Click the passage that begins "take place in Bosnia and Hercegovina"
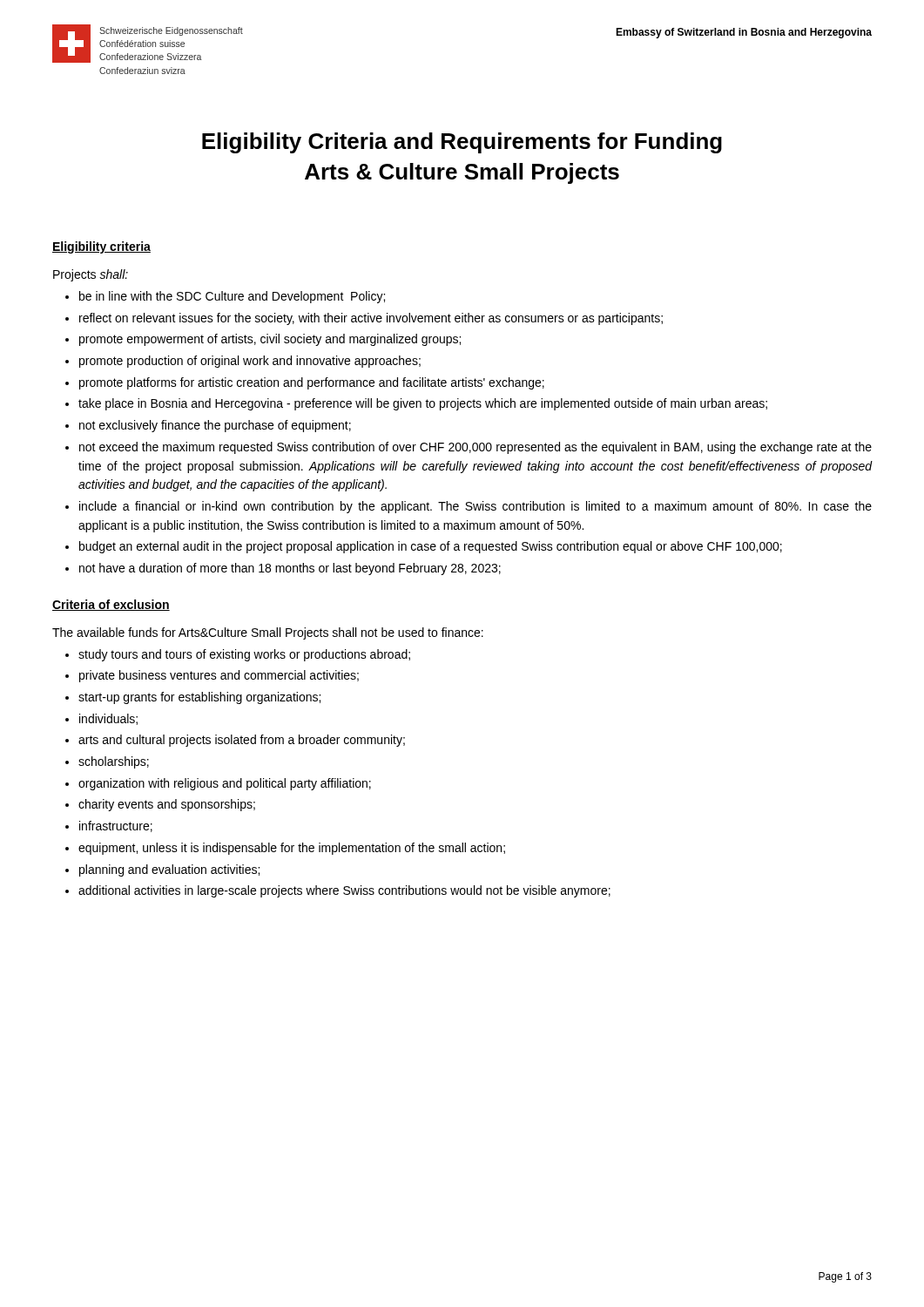The width and height of the screenshot is (924, 1307). pos(423,404)
